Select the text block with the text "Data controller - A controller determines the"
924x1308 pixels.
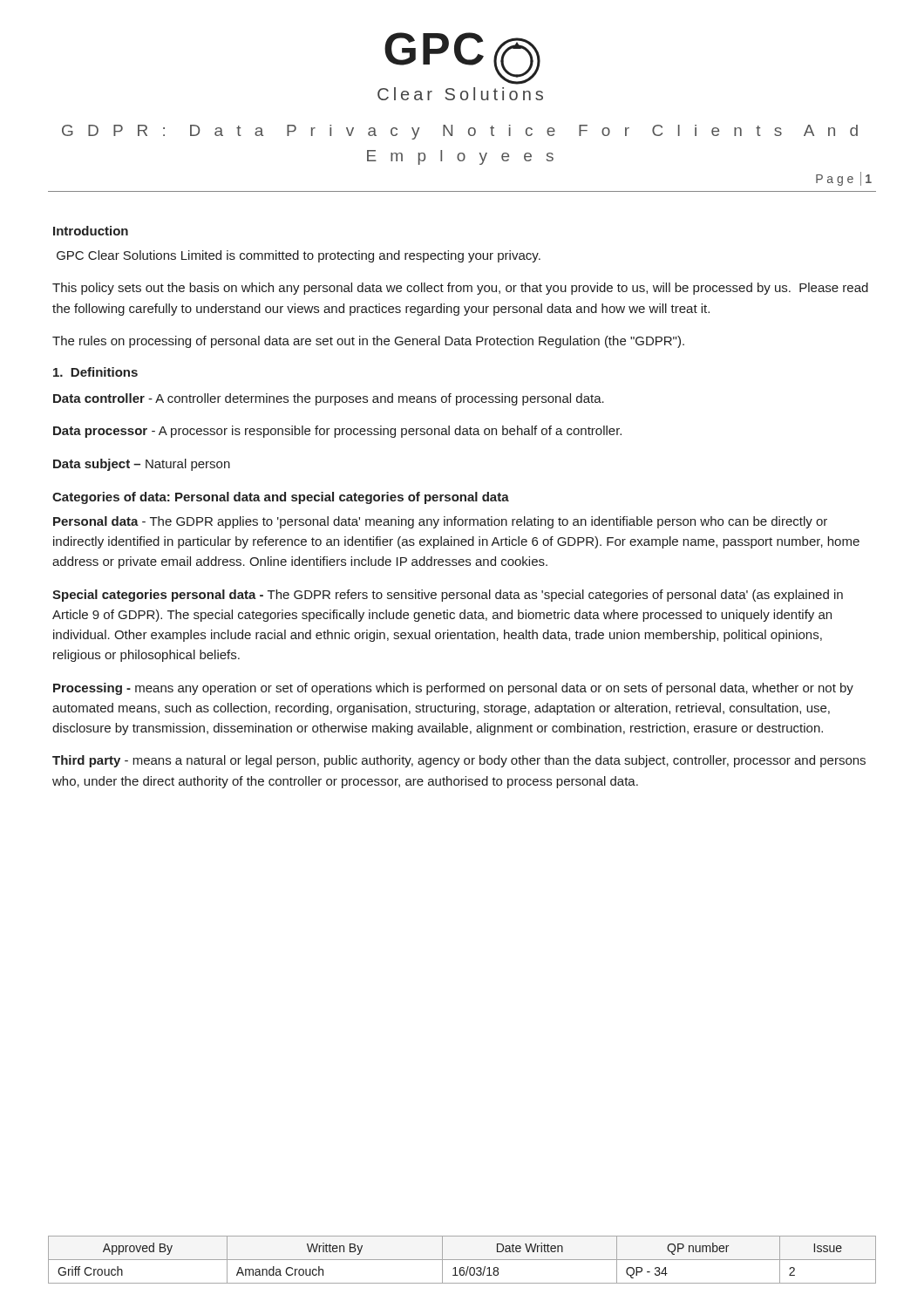pyautogui.click(x=328, y=398)
